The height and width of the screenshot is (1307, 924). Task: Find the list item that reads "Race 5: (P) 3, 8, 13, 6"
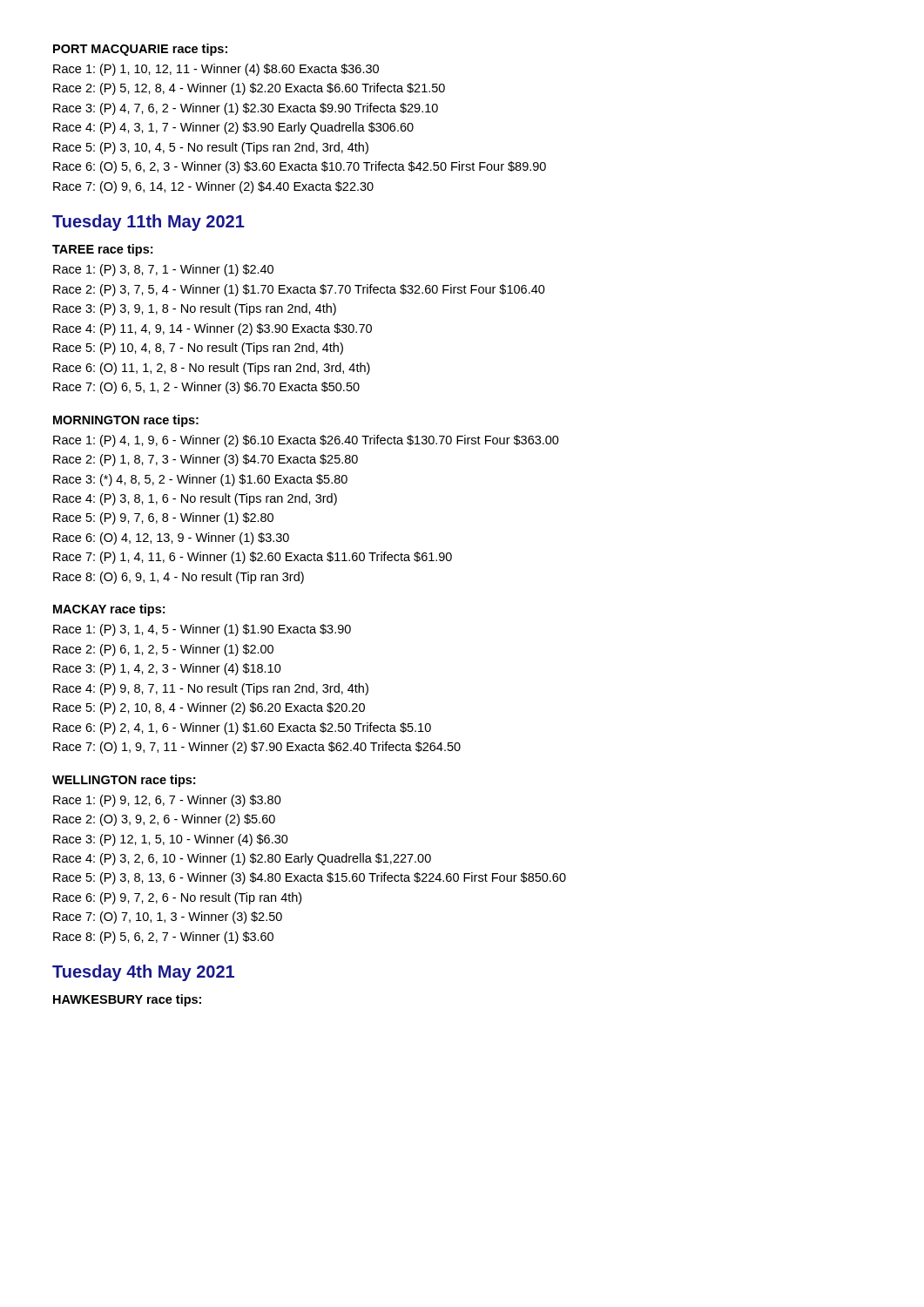click(309, 878)
